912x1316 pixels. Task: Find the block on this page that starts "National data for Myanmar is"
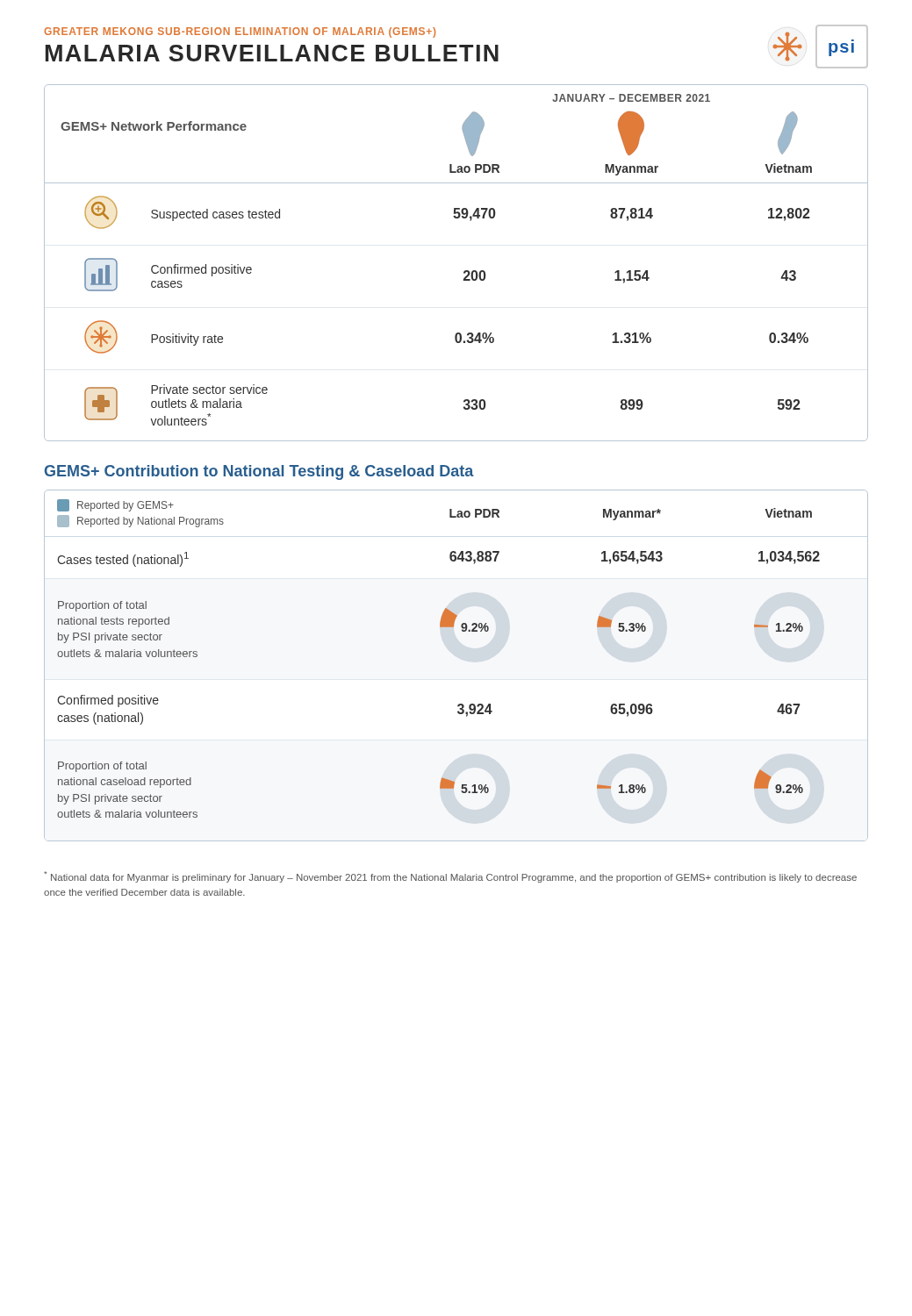tap(450, 883)
